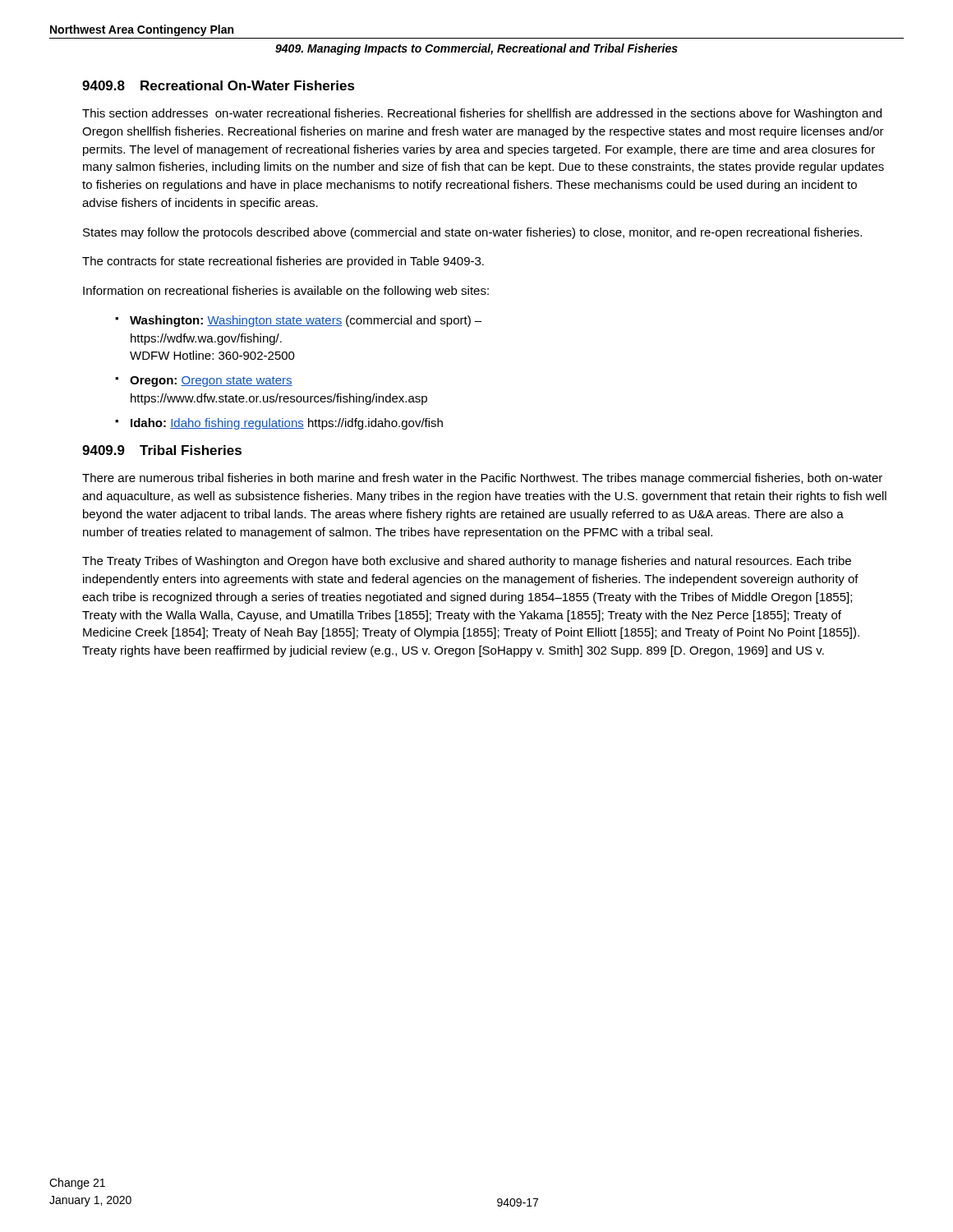The image size is (953, 1232).
Task: Click on the block starting "There are numerous tribal fisheries in"
Action: (485, 505)
